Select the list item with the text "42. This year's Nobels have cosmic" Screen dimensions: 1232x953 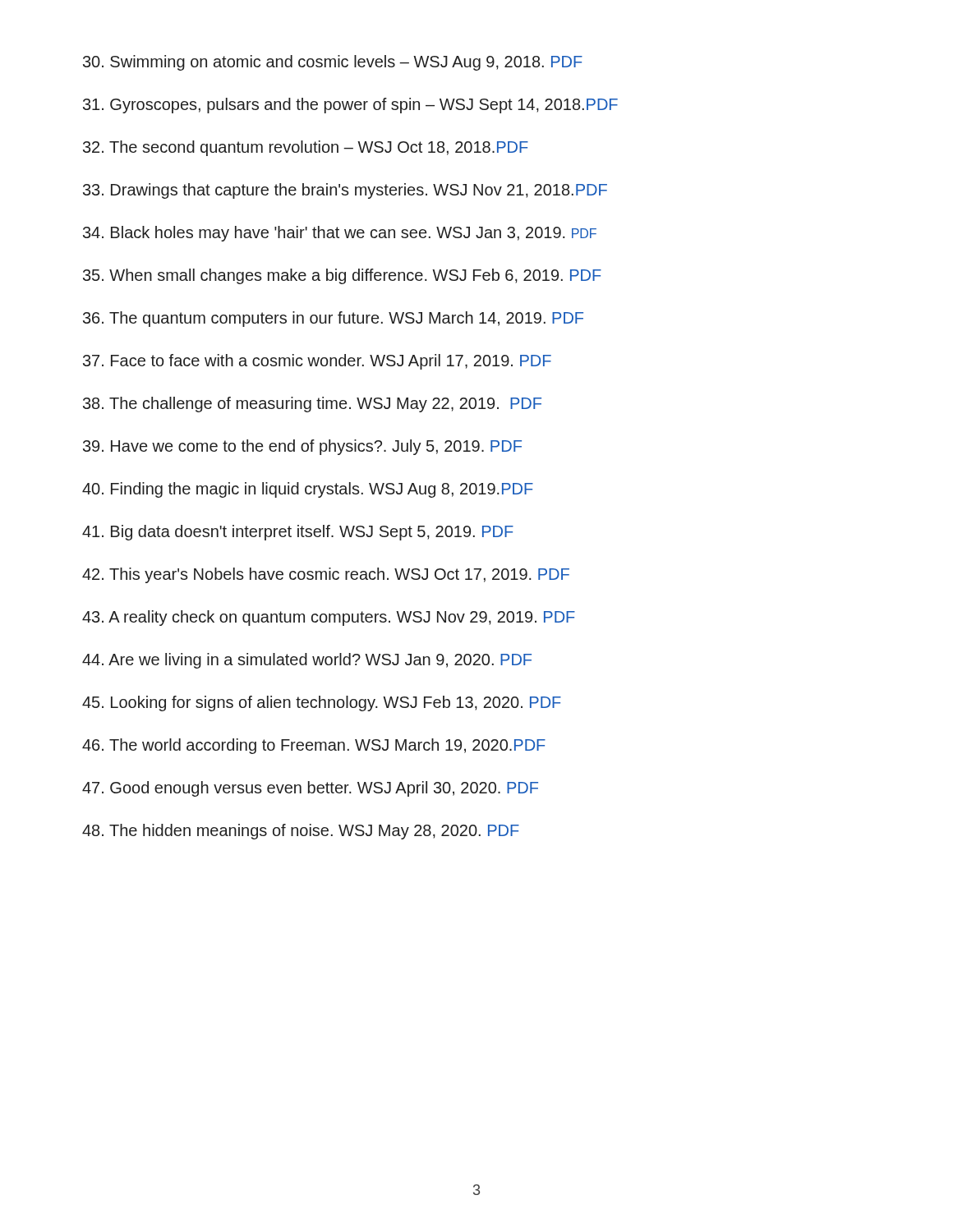(x=326, y=574)
